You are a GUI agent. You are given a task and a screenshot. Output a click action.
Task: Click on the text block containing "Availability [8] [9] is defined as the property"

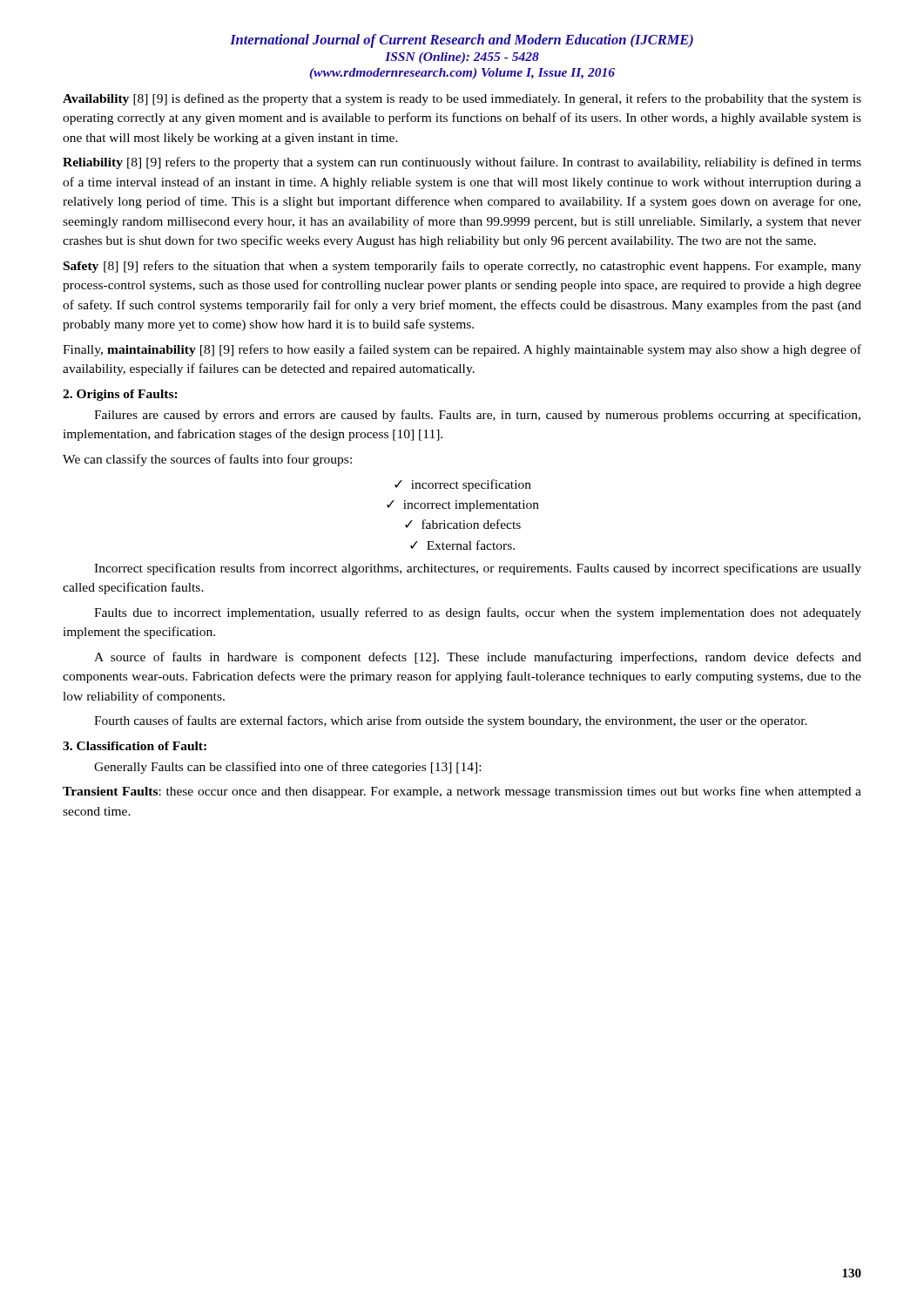coord(462,118)
